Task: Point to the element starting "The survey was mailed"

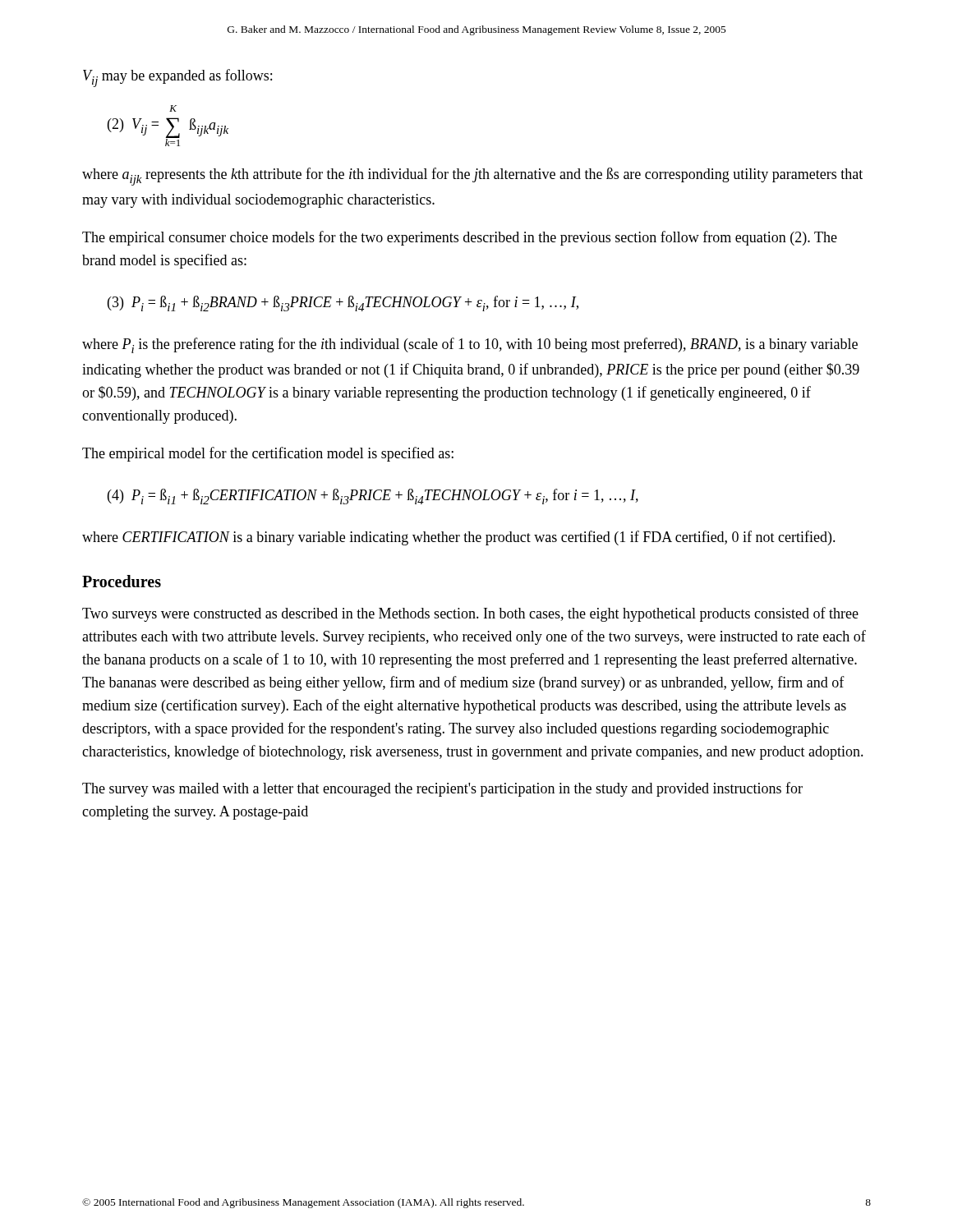Action: click(x=476, y=801)
